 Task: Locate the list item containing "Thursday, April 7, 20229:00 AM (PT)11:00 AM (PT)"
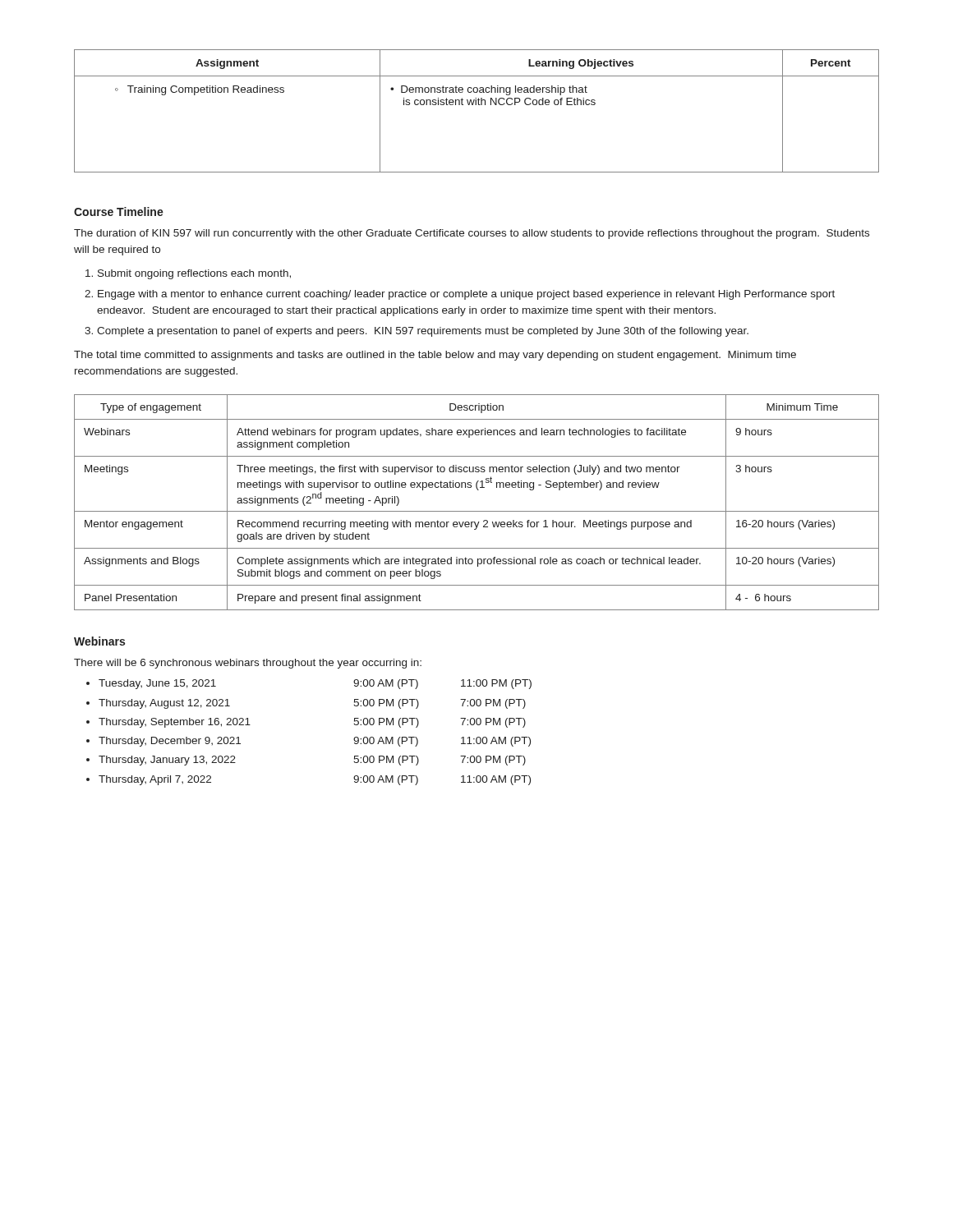[153, 780]
